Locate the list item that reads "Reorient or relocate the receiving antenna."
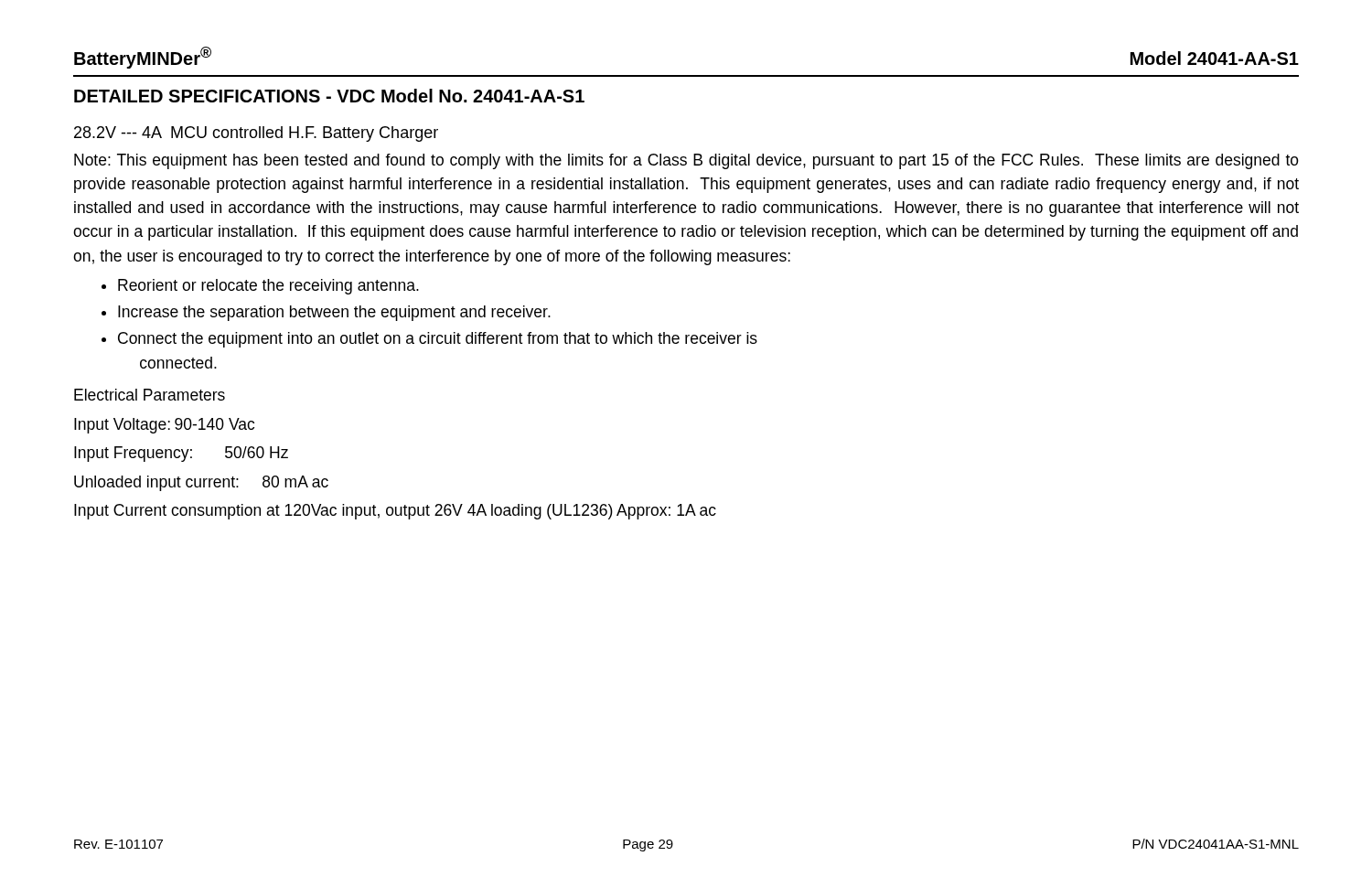Viewport: 1372px width, 888px height. [x=268, y=285]
